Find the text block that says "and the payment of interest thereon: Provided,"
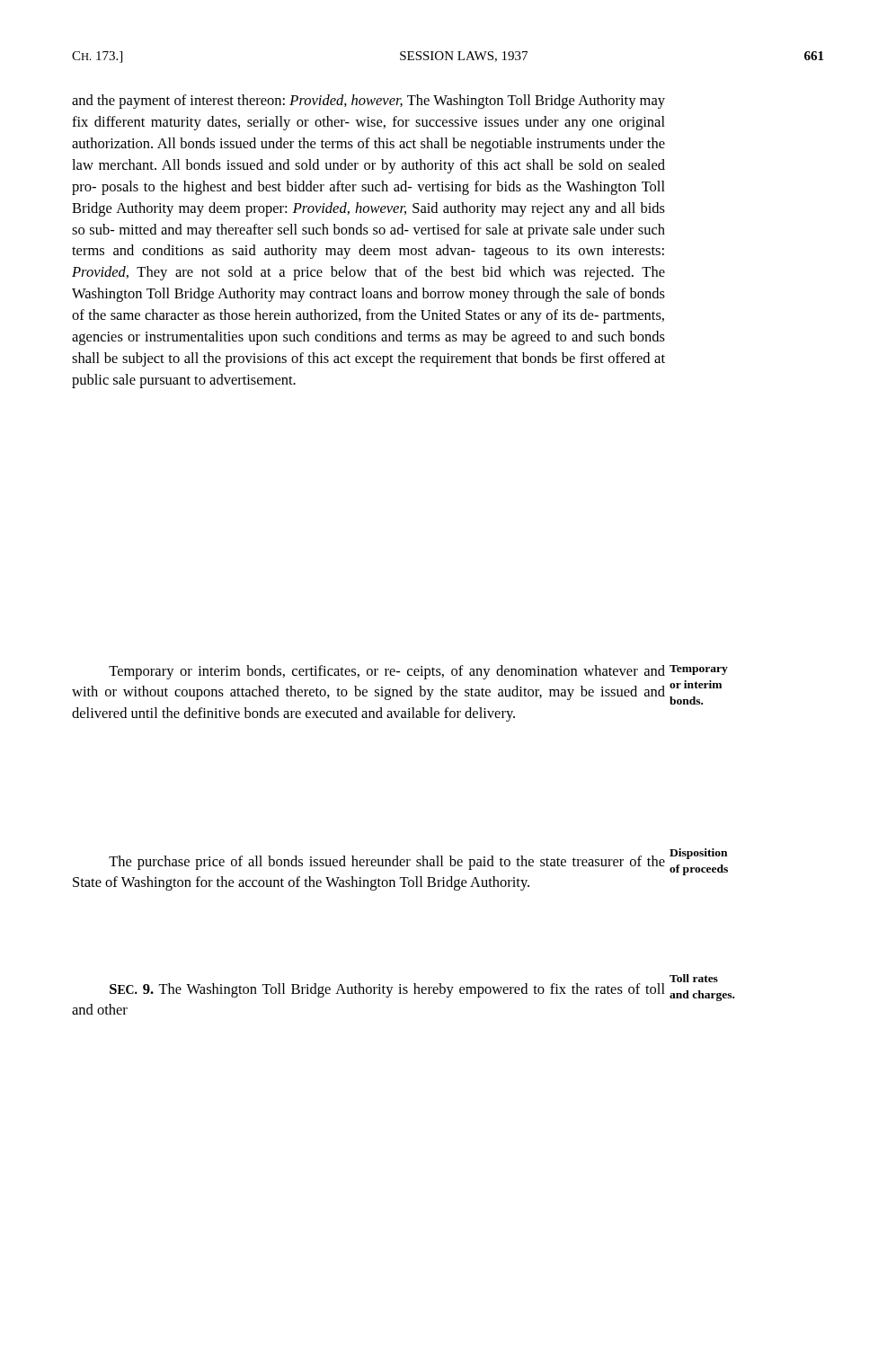Image resolution: width=896 pixels, height=1348 pixels. coord(368,240)
